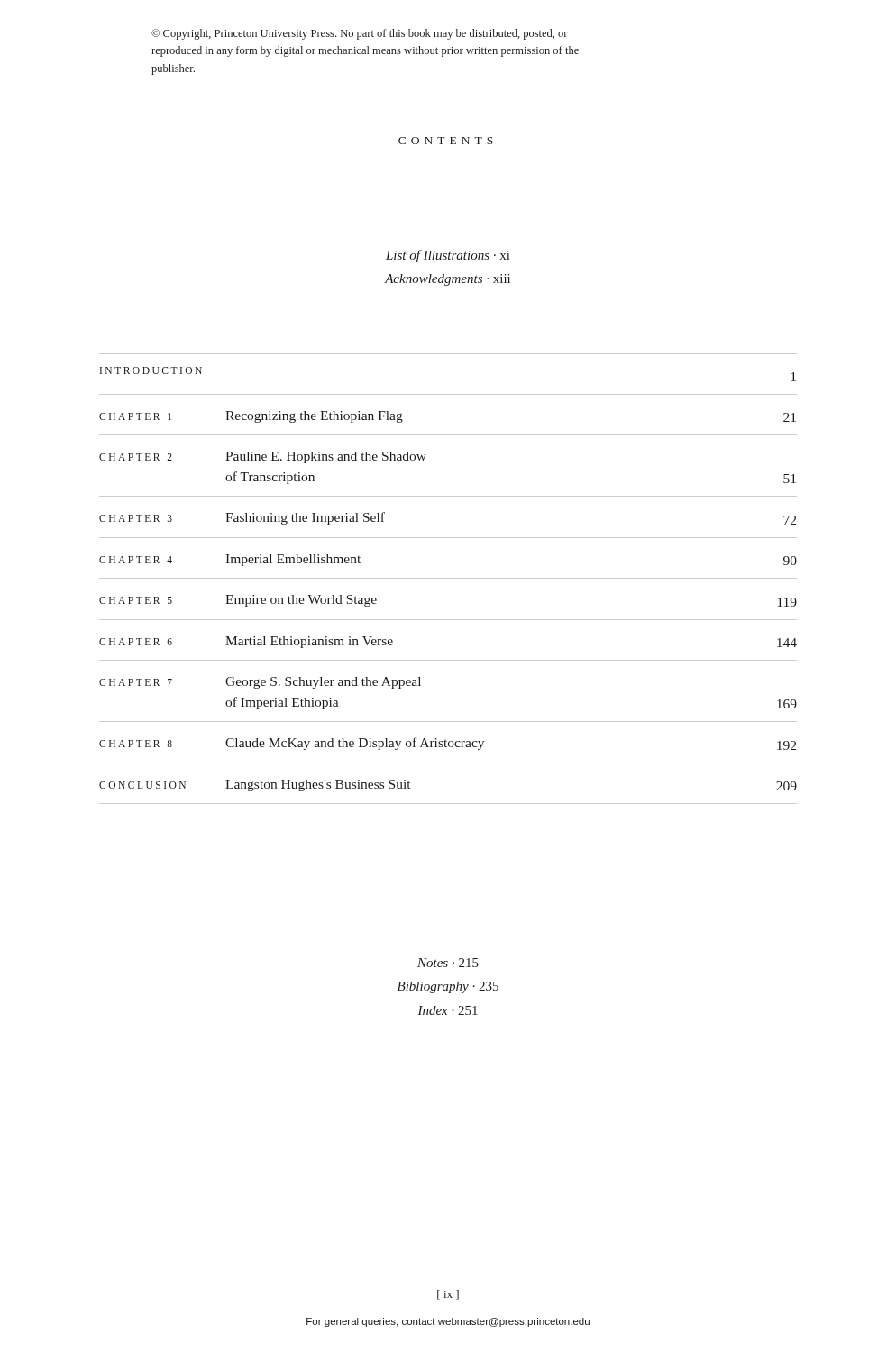
Task: Find the block on this page that starts "© Copyright, Princeton University Press. No"
Action: tap(365, 51)
